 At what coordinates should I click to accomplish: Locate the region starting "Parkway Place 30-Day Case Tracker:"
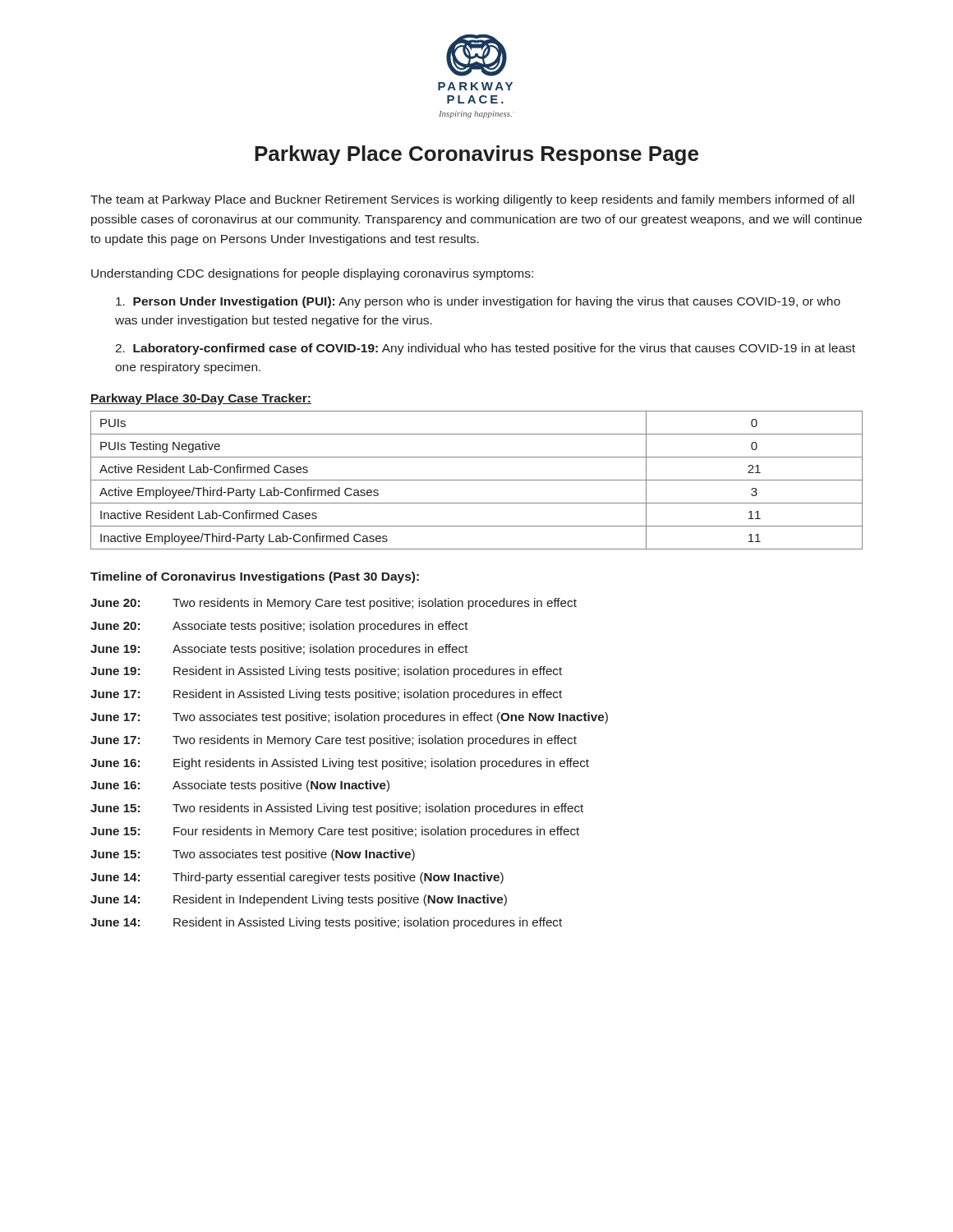[x=201, y=398]
